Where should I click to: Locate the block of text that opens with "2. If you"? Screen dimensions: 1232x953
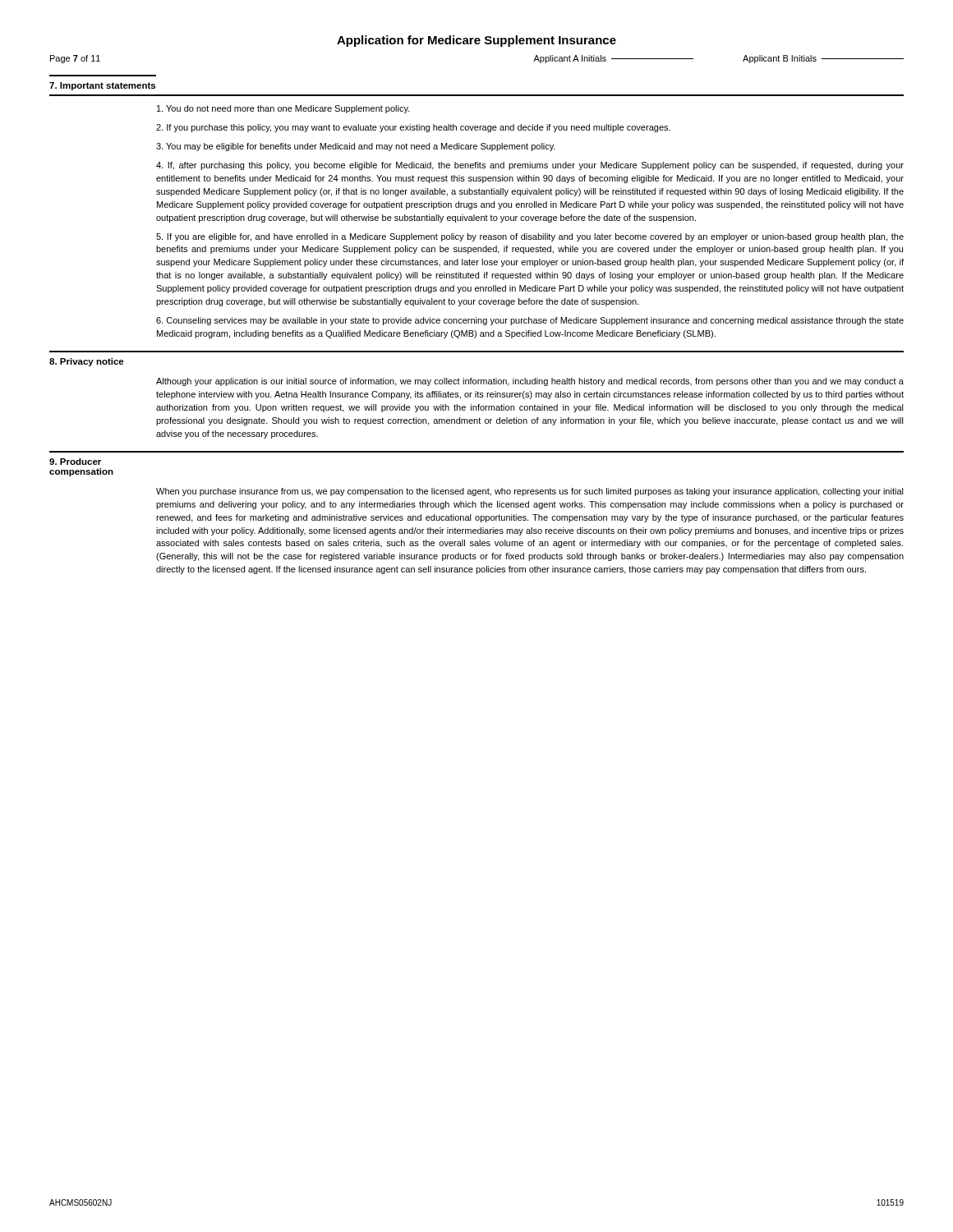(413, 127)
